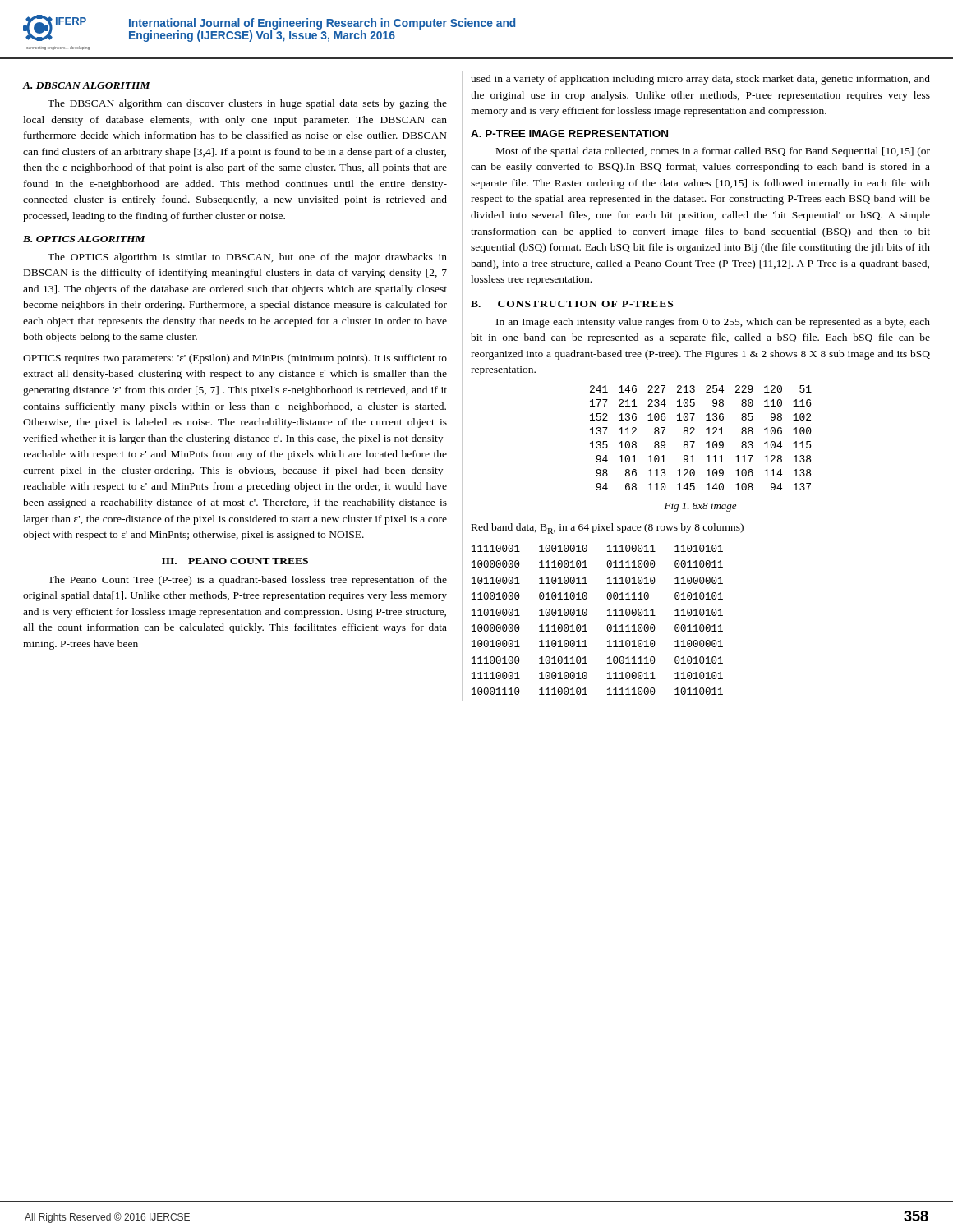Select the text block starting "Most of the spatial data collected,"
This screenshot has width=953, height=1232.
click(x=700, y=215)
